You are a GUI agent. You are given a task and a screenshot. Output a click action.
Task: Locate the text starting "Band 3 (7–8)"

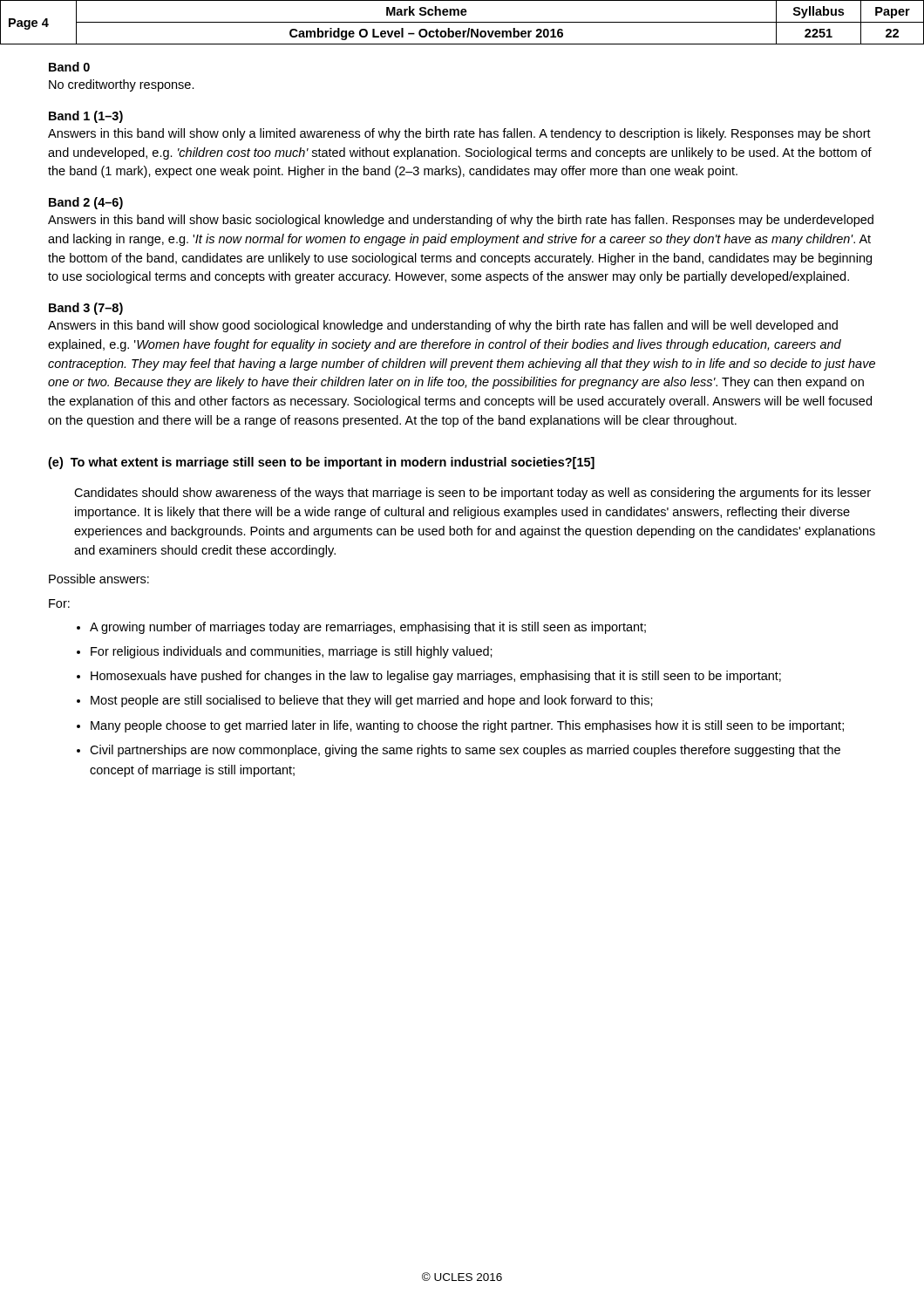coord(86,308)
